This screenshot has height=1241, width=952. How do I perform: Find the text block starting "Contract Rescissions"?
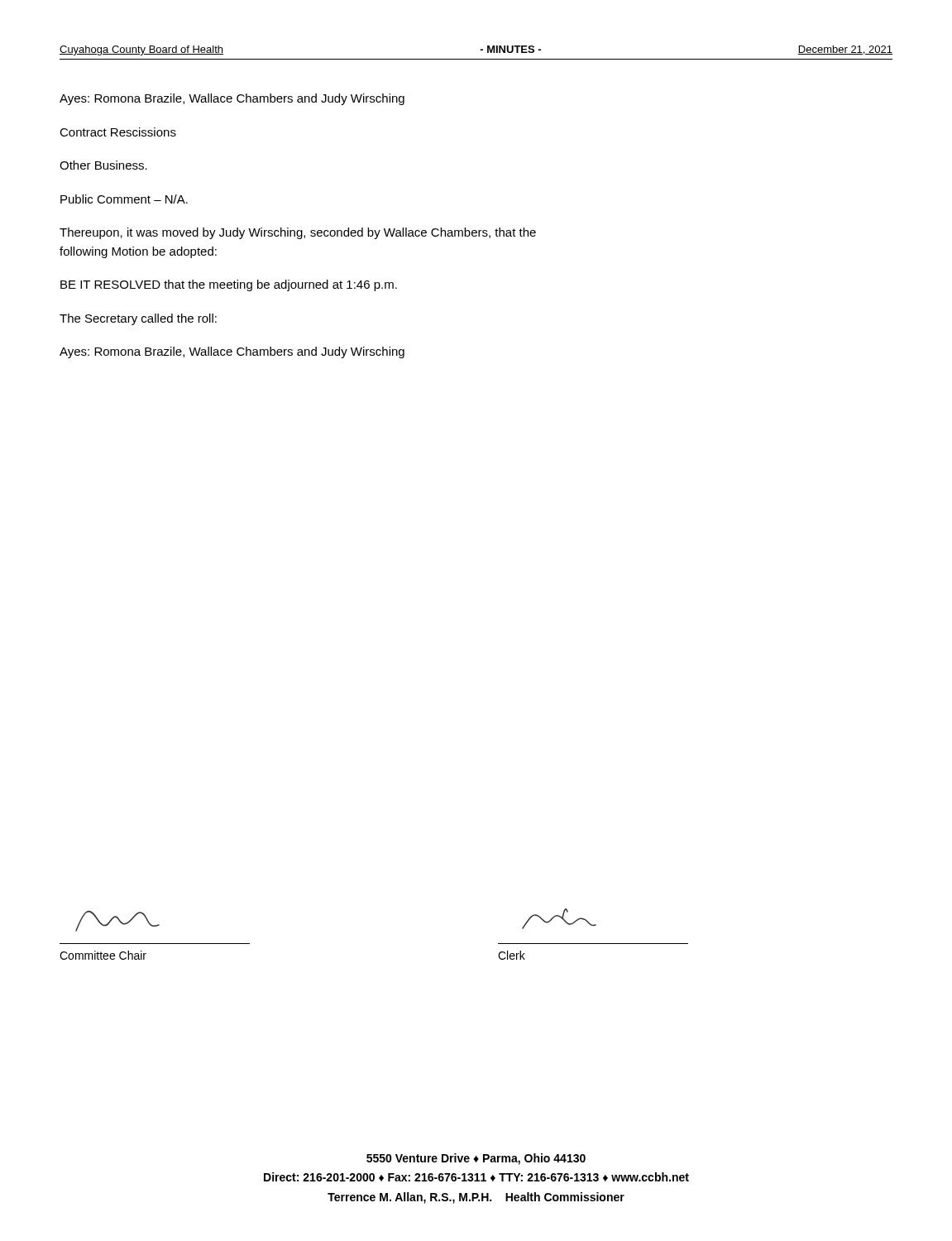click(118, 132)
